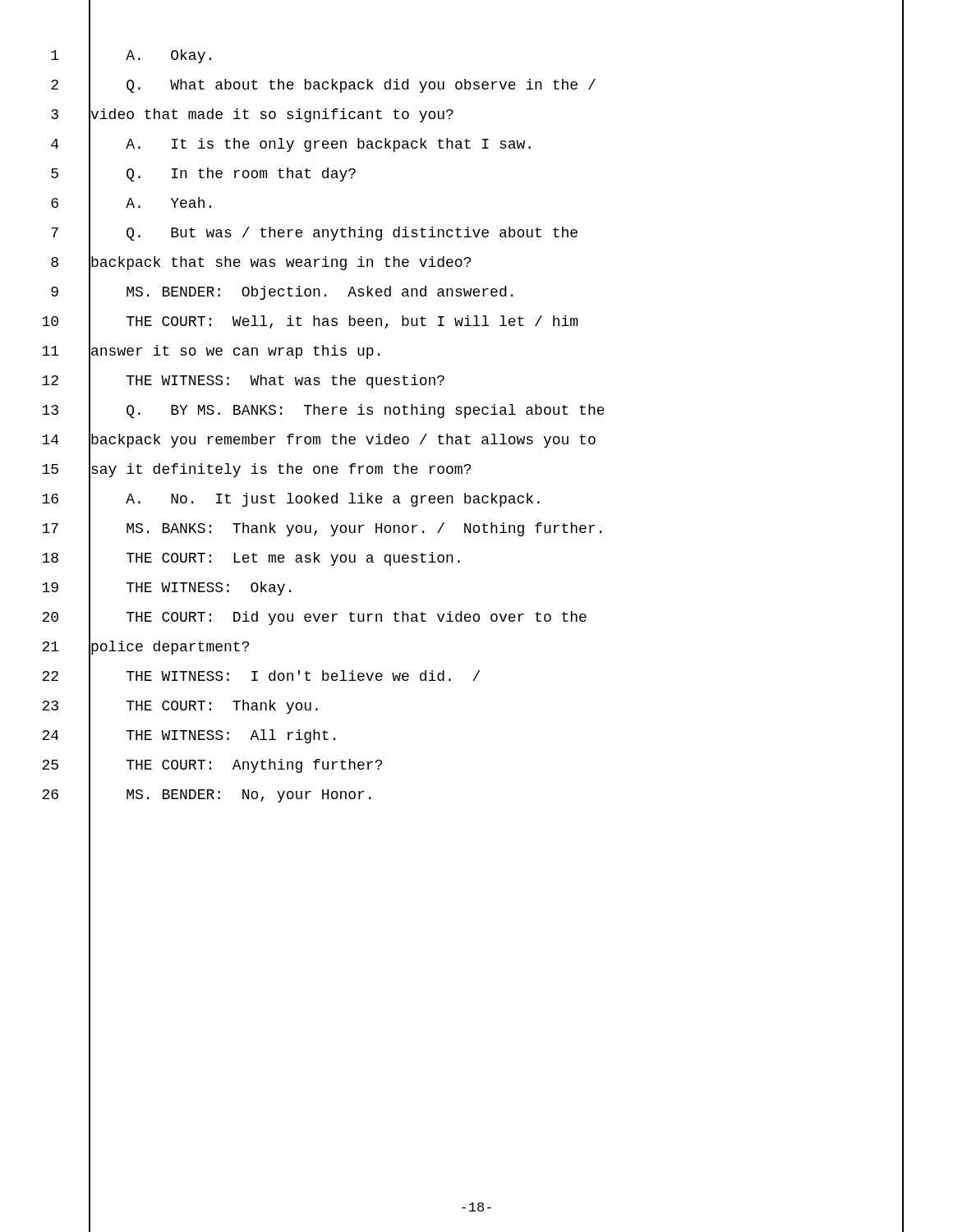Find "1 A. Okay." on this page
The image size is (953, 1232).
(173, 57)
